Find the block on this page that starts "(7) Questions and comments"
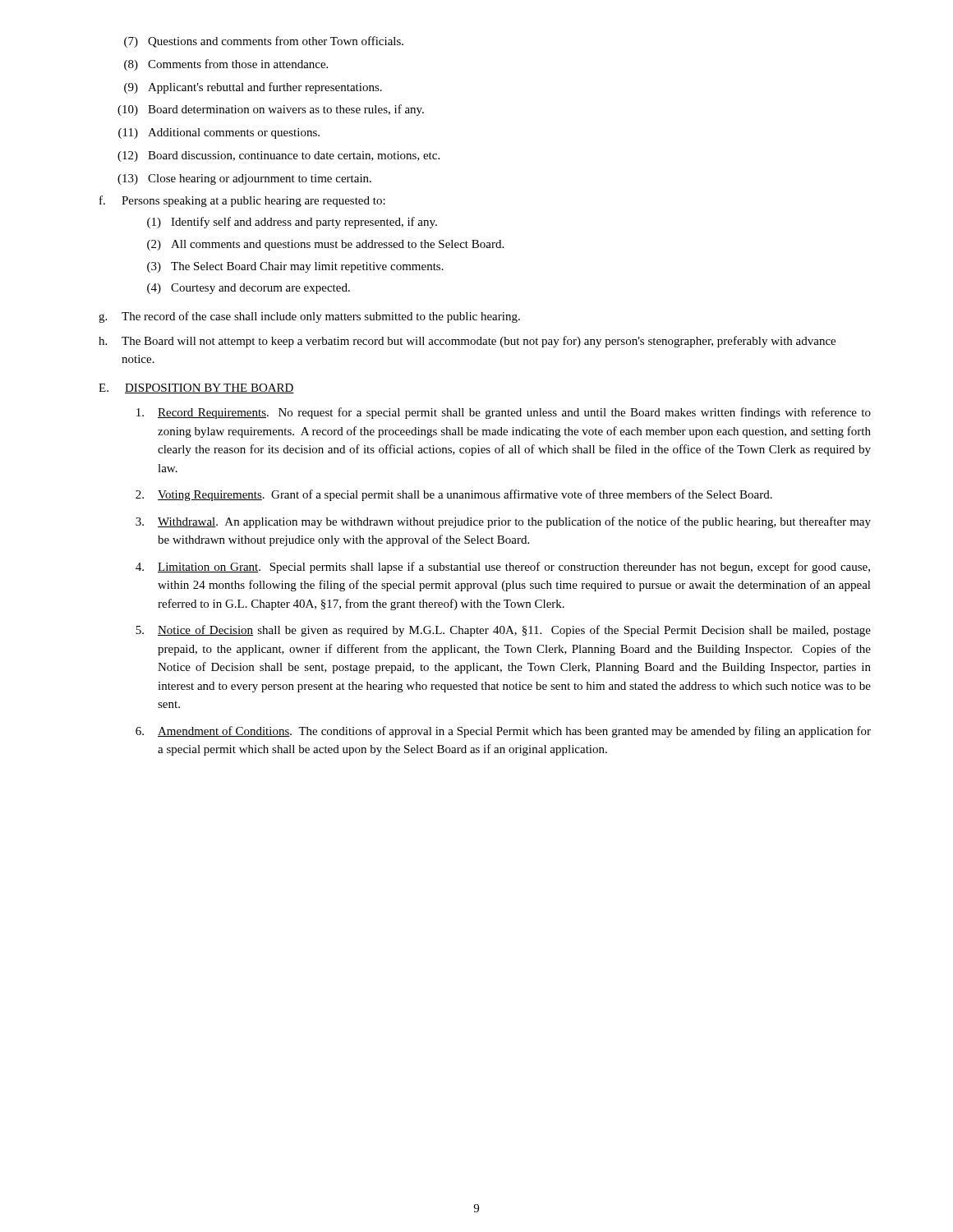The height and width of the screenshot is (1232, 953). click(264, 42)
